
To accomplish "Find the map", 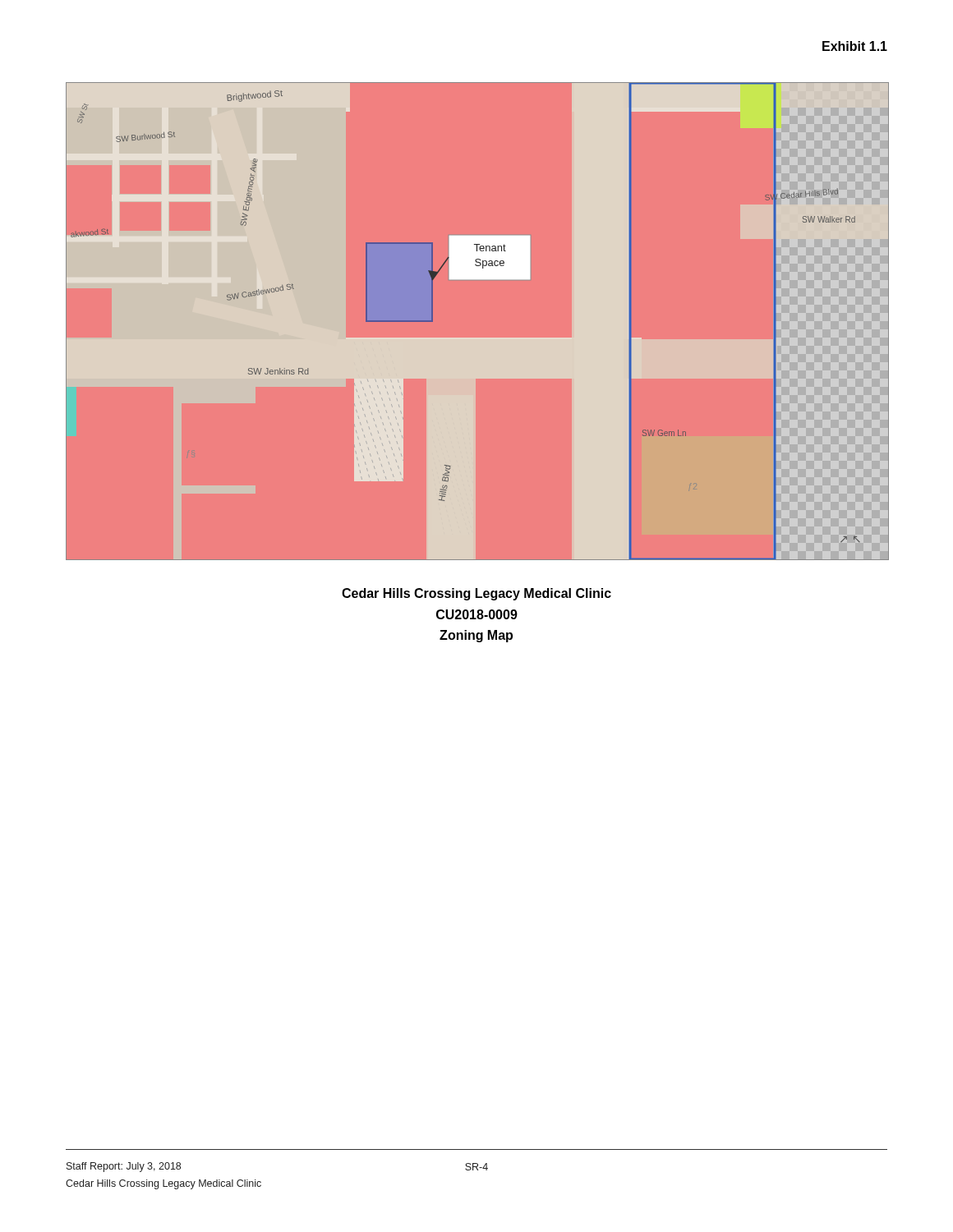I will click(x=477, y=321).
